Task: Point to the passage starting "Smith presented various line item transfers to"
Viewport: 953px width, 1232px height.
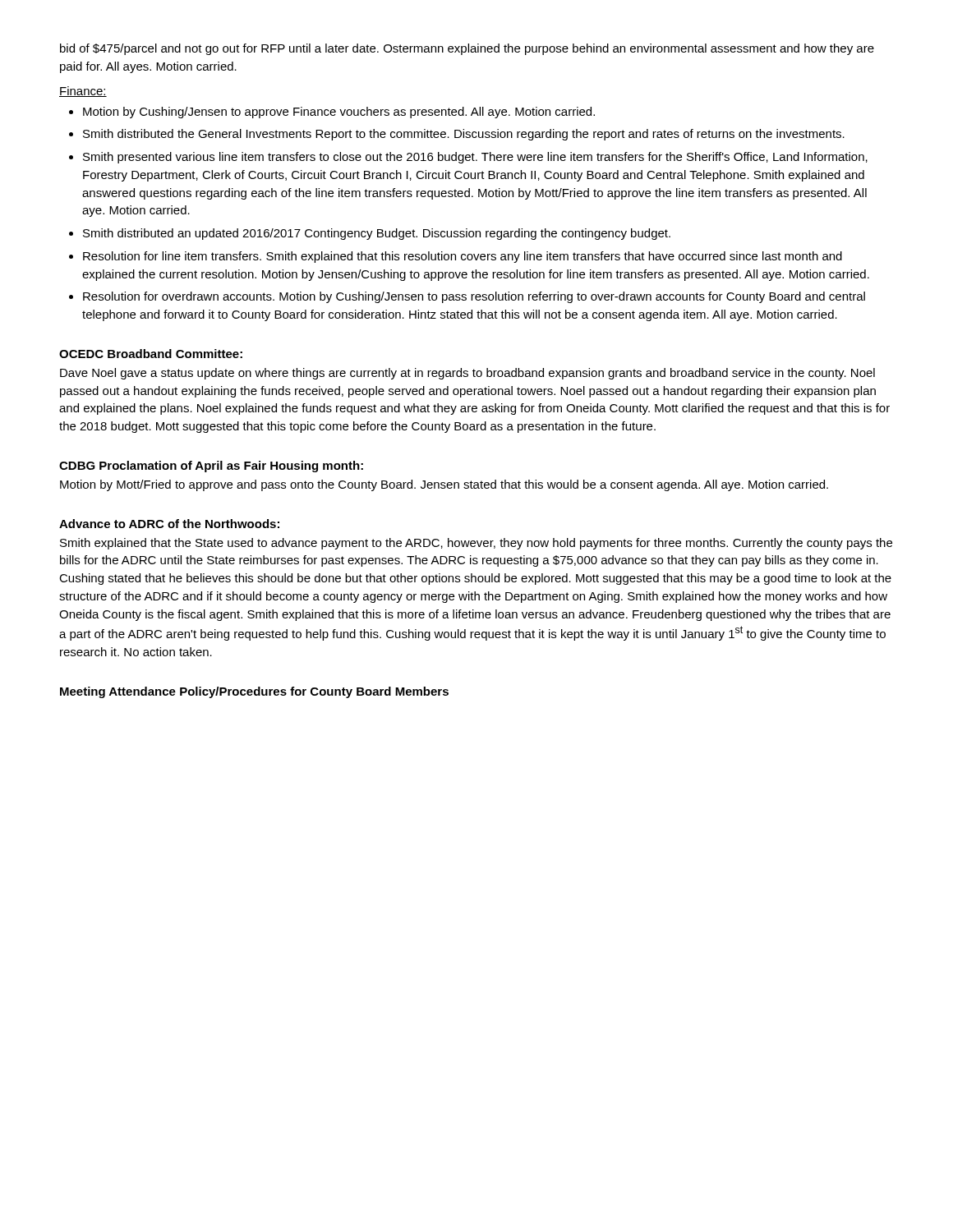Action: coord(475,183)
